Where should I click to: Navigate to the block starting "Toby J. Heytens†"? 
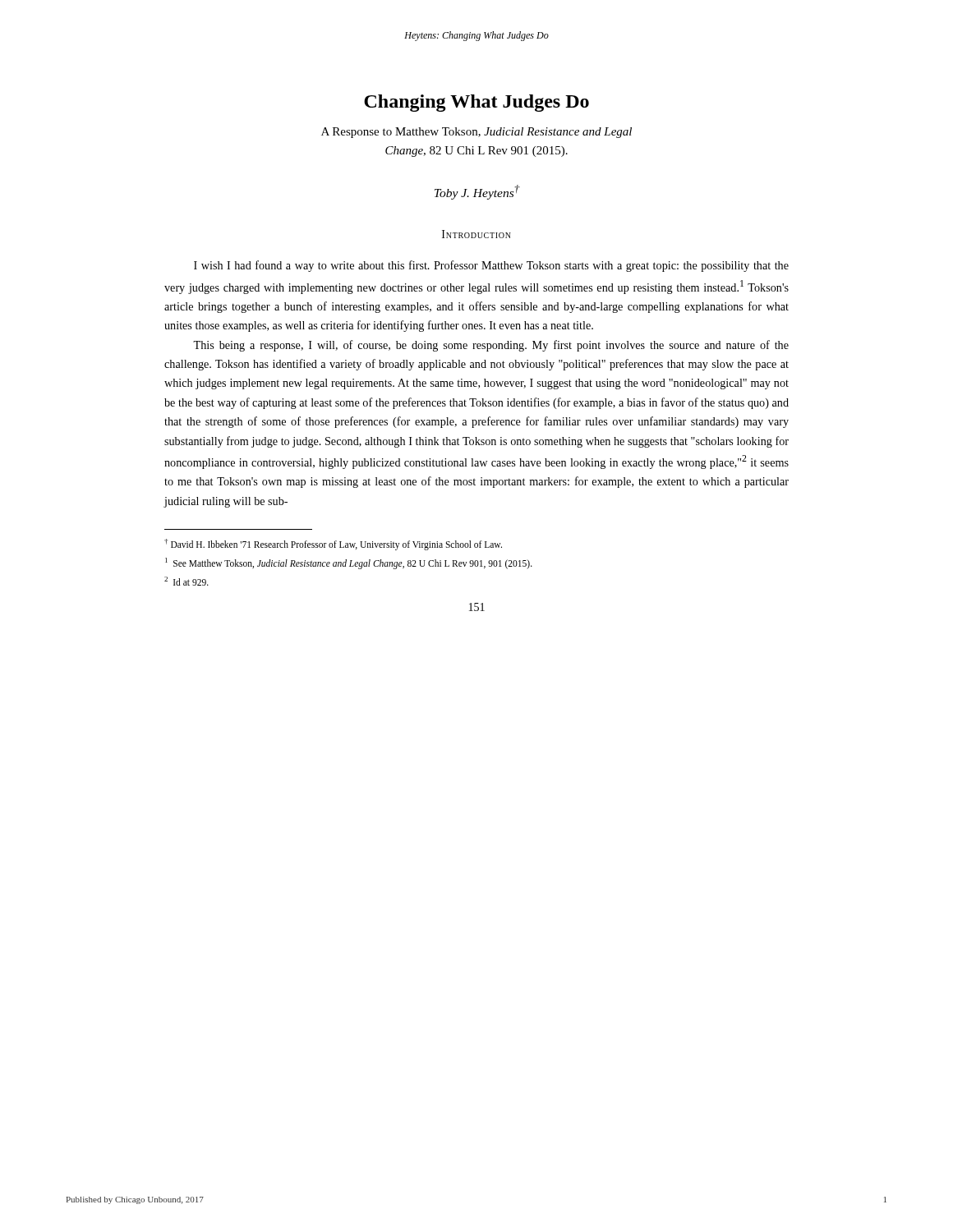(x=476, y=191)
